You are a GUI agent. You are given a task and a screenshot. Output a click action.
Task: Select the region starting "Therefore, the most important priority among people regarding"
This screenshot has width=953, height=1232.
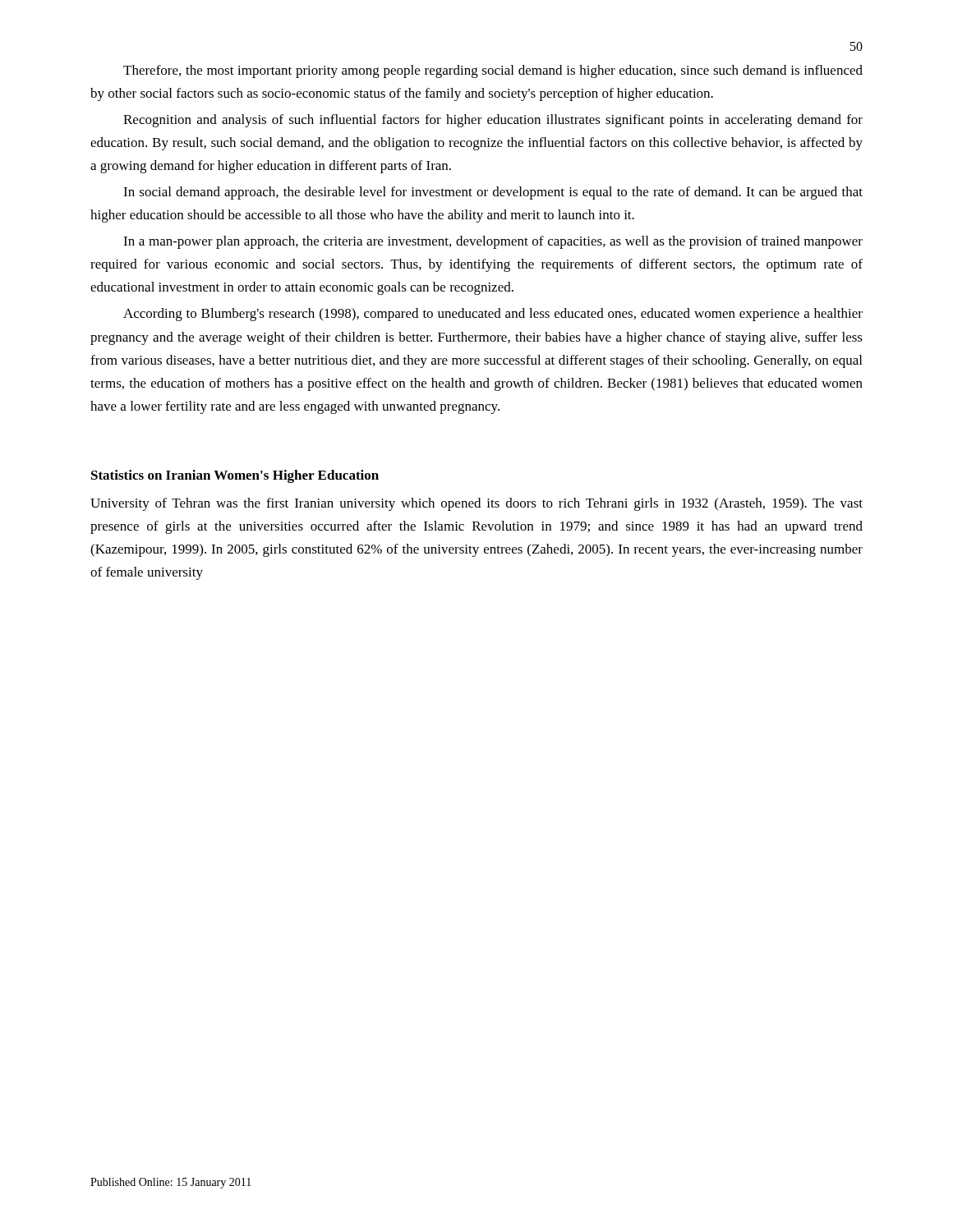pyautogui.click(x=476, y=82)
